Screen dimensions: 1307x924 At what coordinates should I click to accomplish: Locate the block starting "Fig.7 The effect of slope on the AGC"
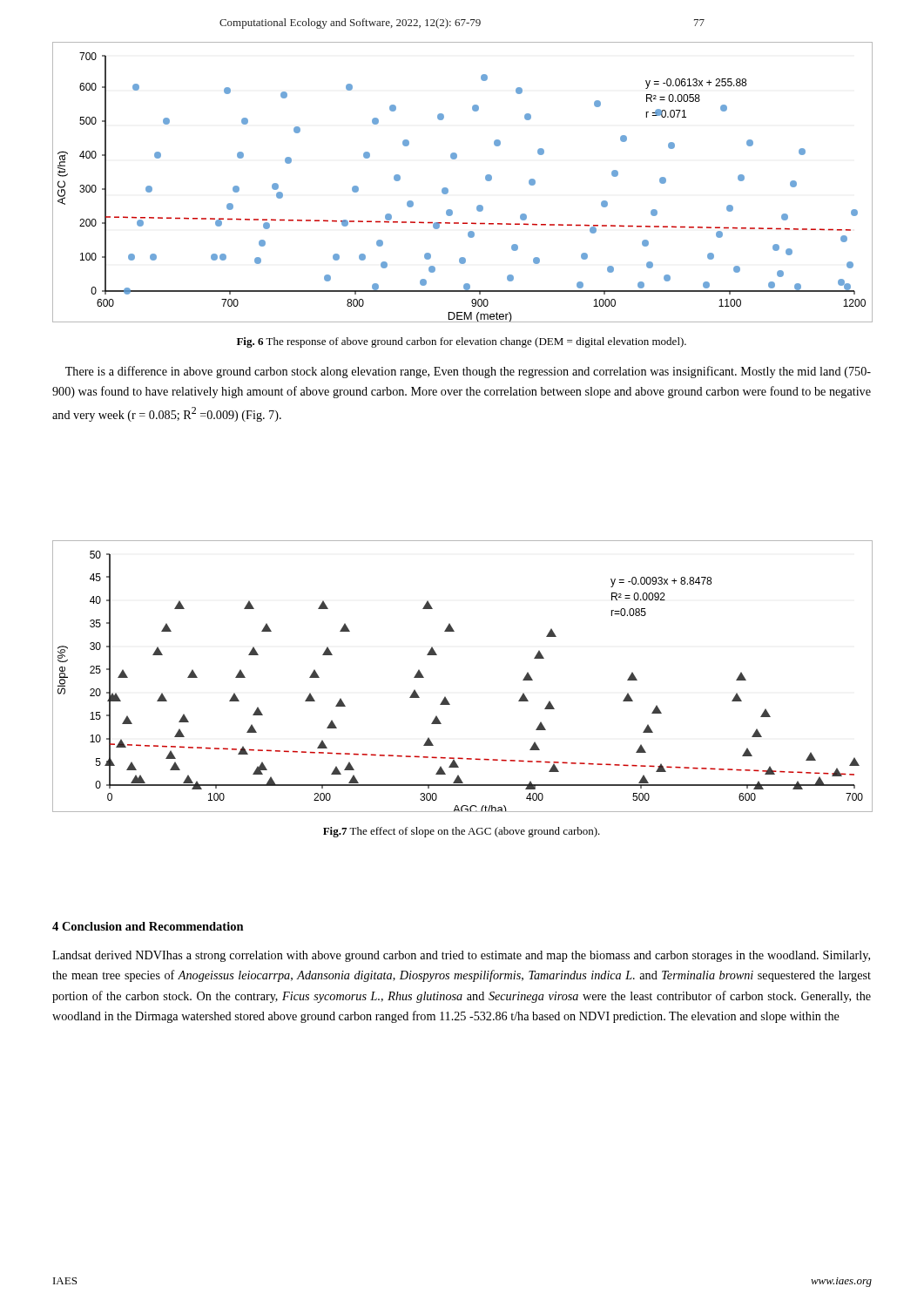click(462, 831)
